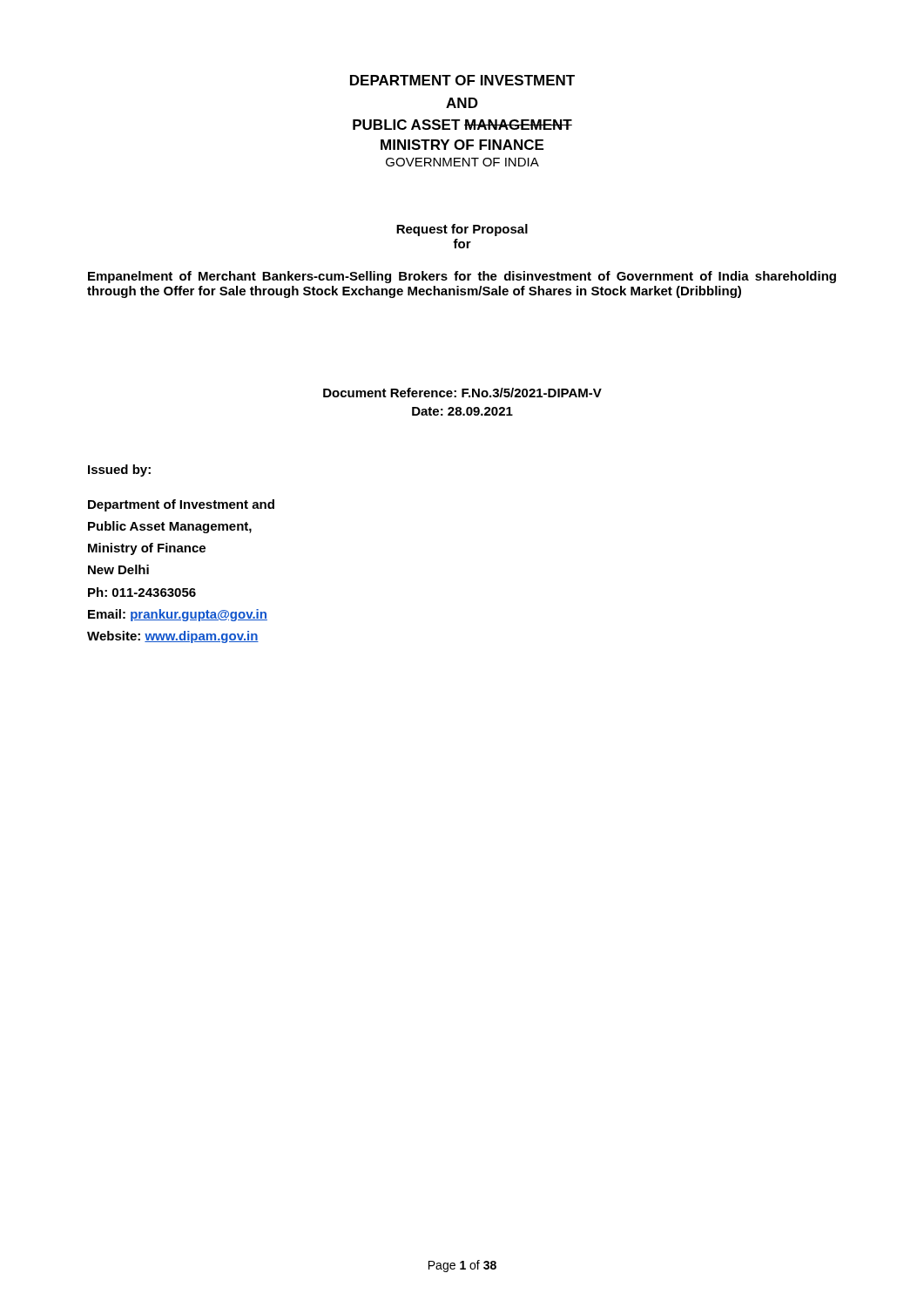Point to the text starting "Department of Investment and Public Asset Management,"
This screenshot has height=1307, width=924.
point(181,505)
